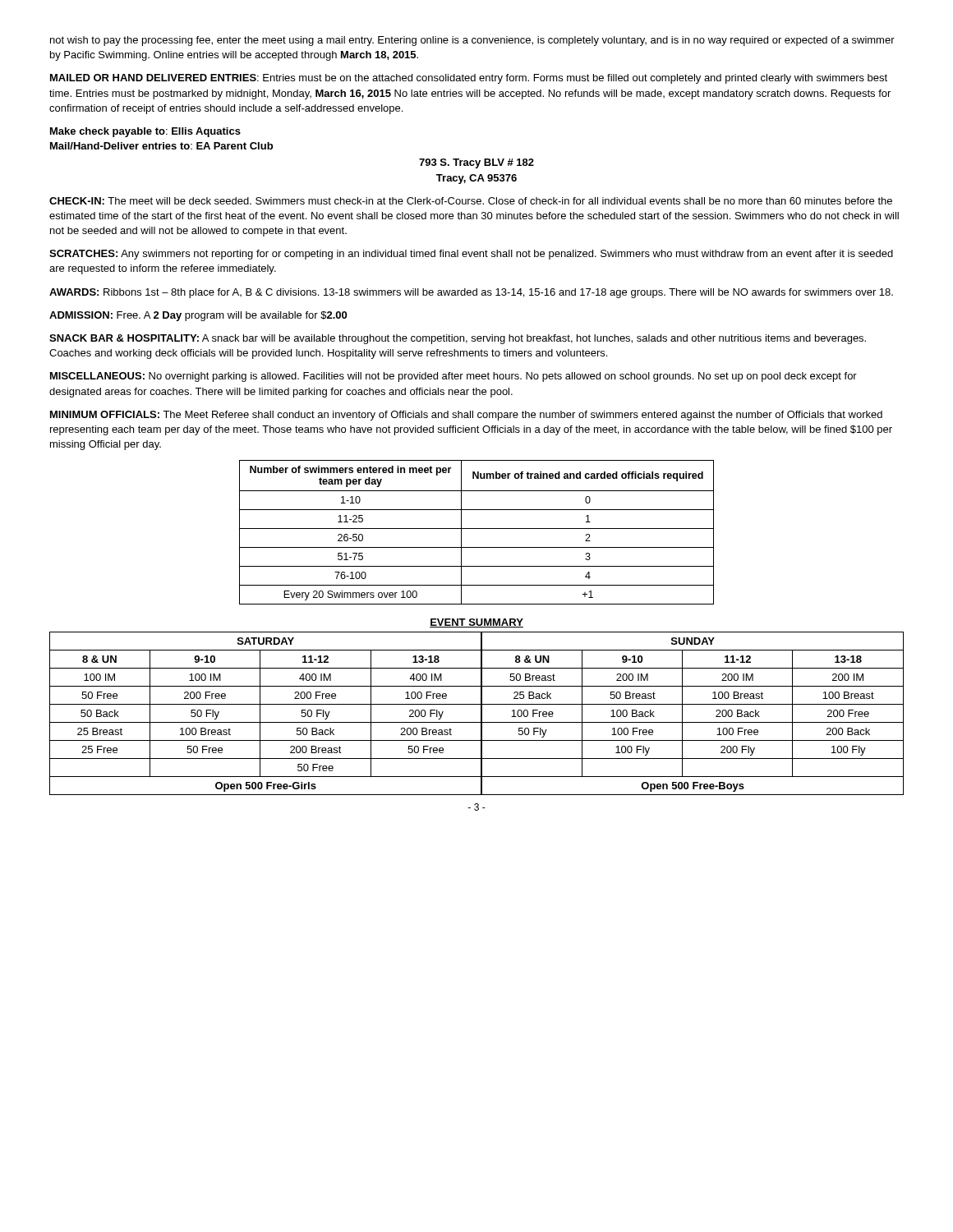Click on the text block that says "Make check payable to: Ellis Aquatics"

tap(476, 155)
